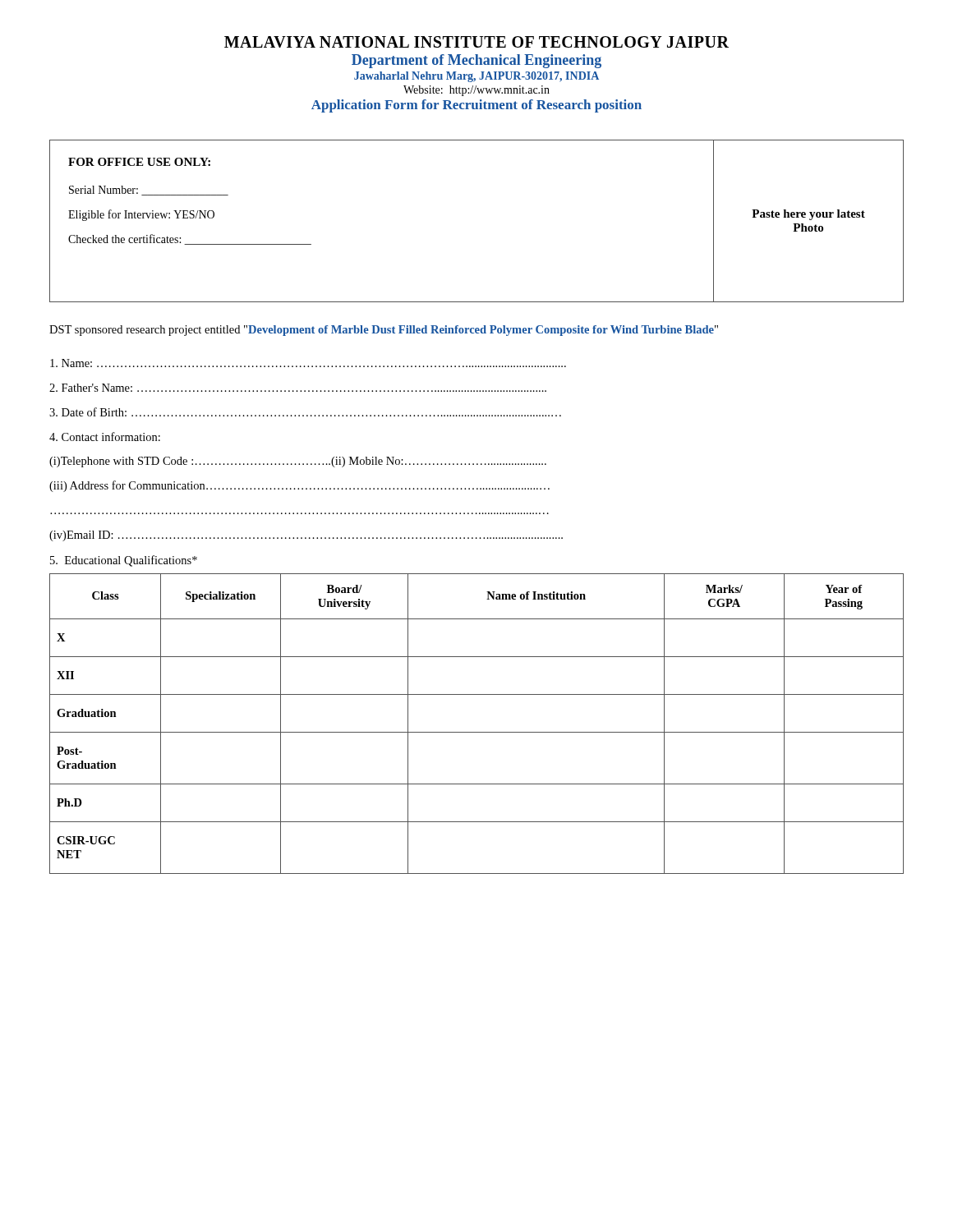The width and height of the screenshot is (953, 1232).
Task: Select the text with the text "Website: http://www.mnit.ac.in"
Action: coord(476,90)
